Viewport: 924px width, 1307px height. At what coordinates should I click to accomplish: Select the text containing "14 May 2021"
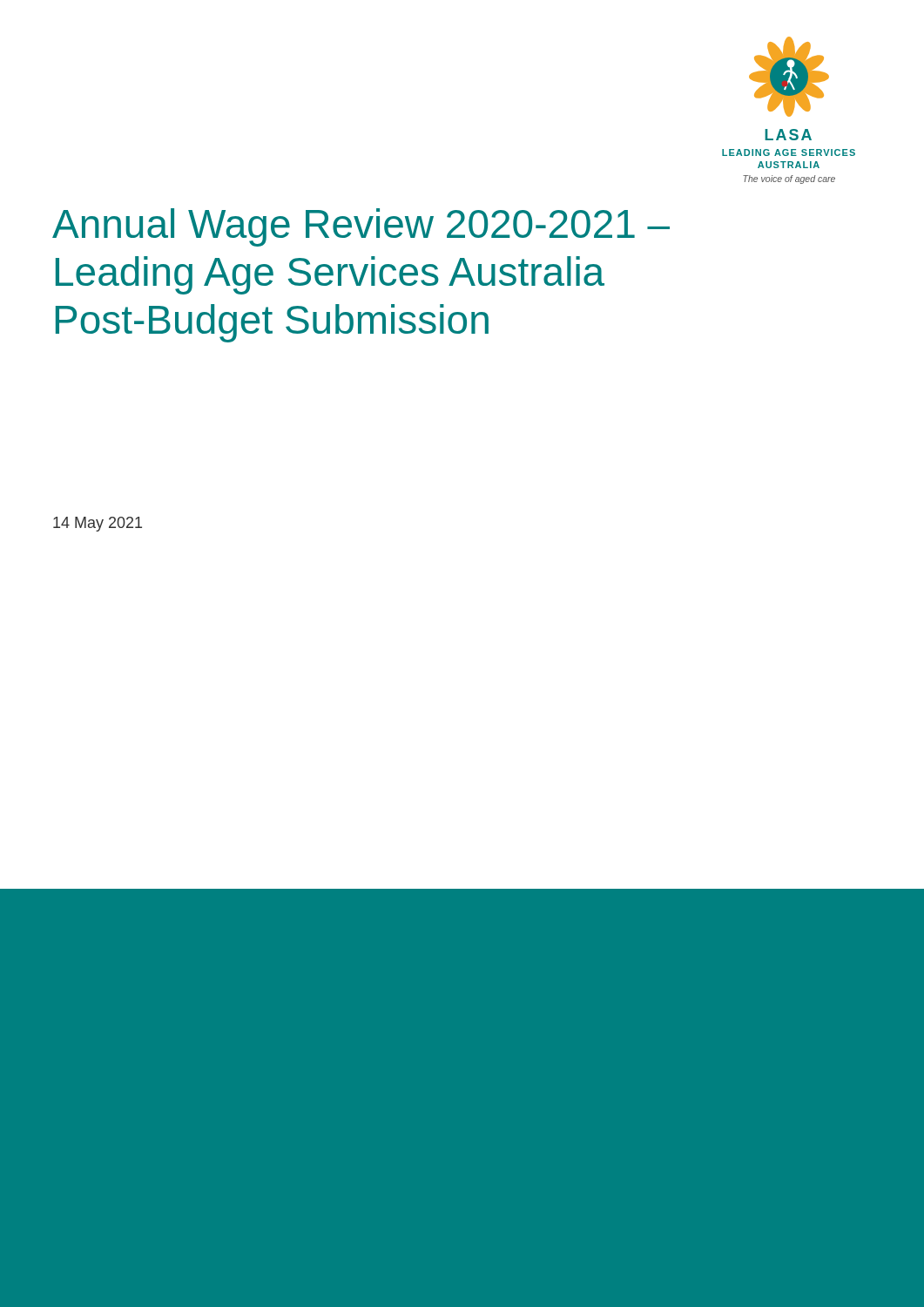[98, 523]
